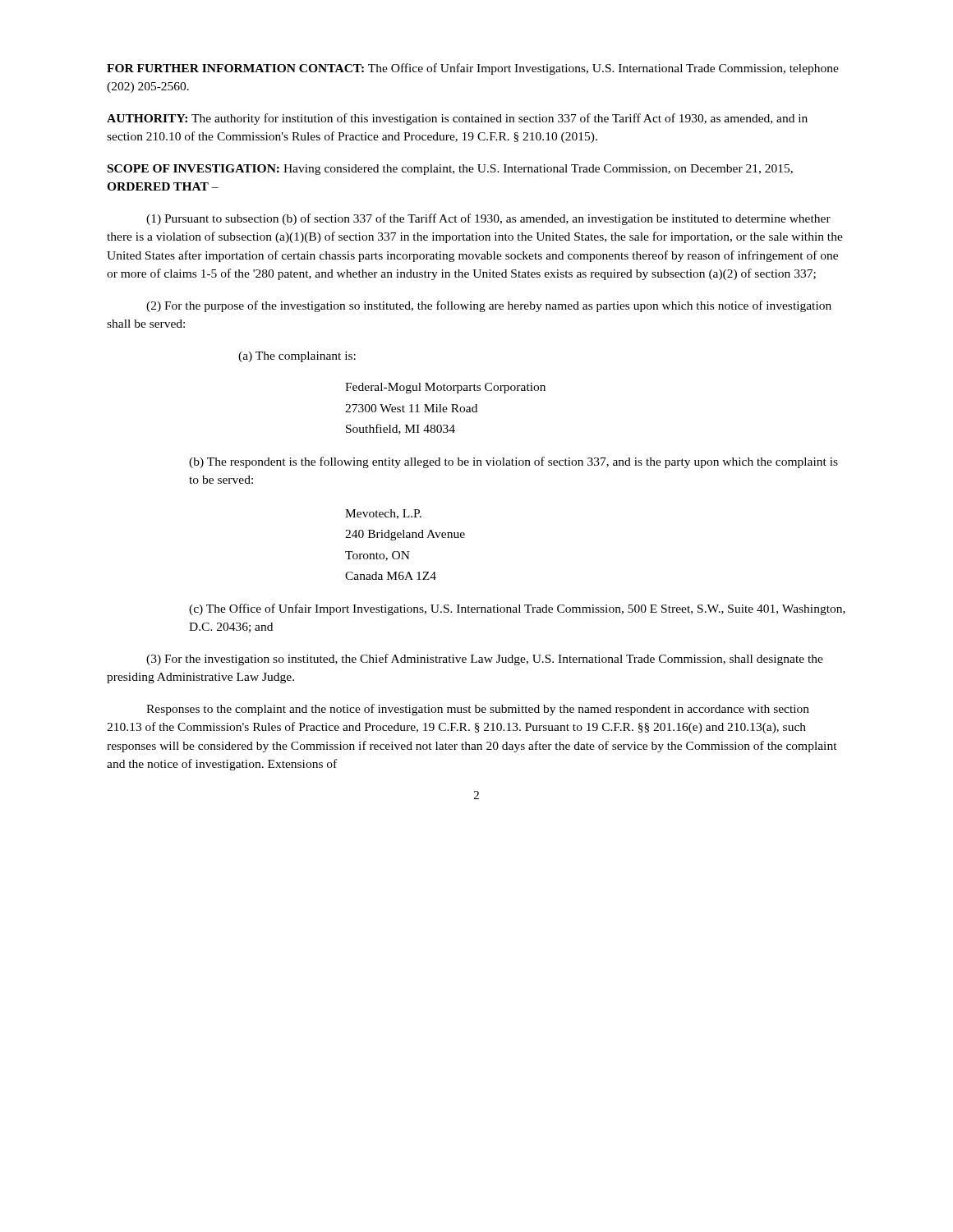Click on the block starting "(3) For the investigation so instituted, the Chief"
This screenshot has height=1232, width=953.
[x=476, y=668]
